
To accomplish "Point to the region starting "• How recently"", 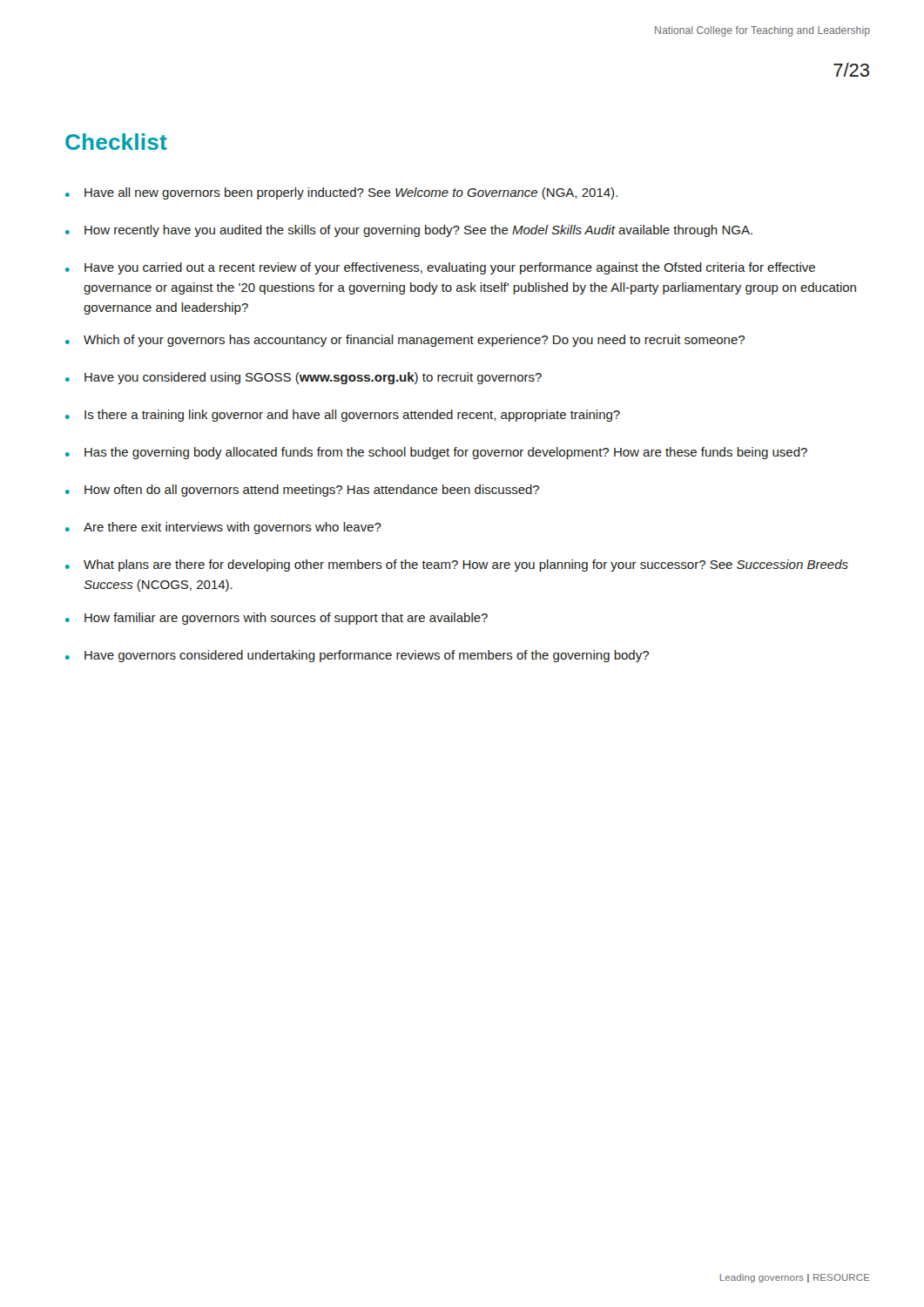I will [x=409, y=233].
